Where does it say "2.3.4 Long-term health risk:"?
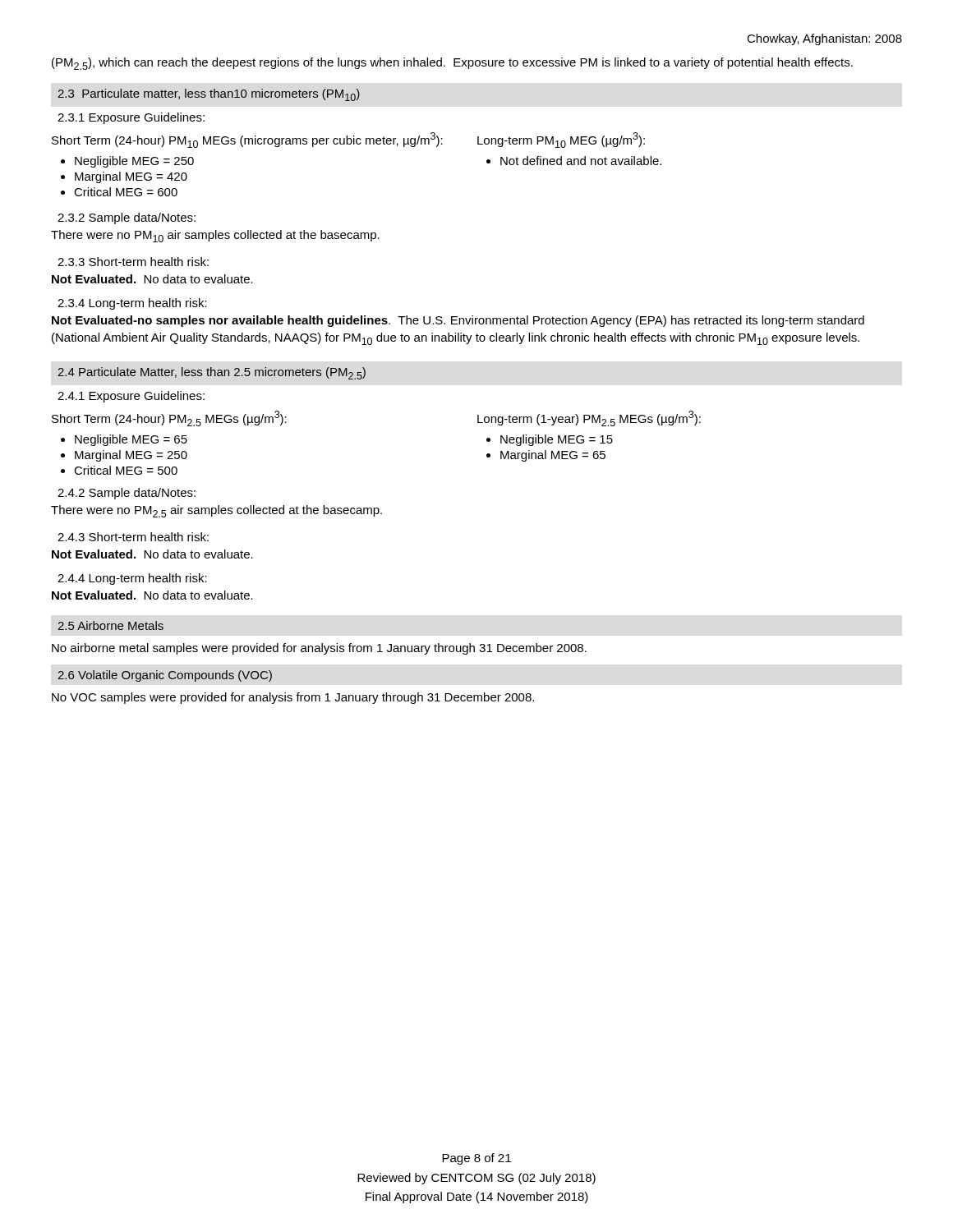Image resolution: width=953 pixels, height=1232 pixels. tap(133, 303)
